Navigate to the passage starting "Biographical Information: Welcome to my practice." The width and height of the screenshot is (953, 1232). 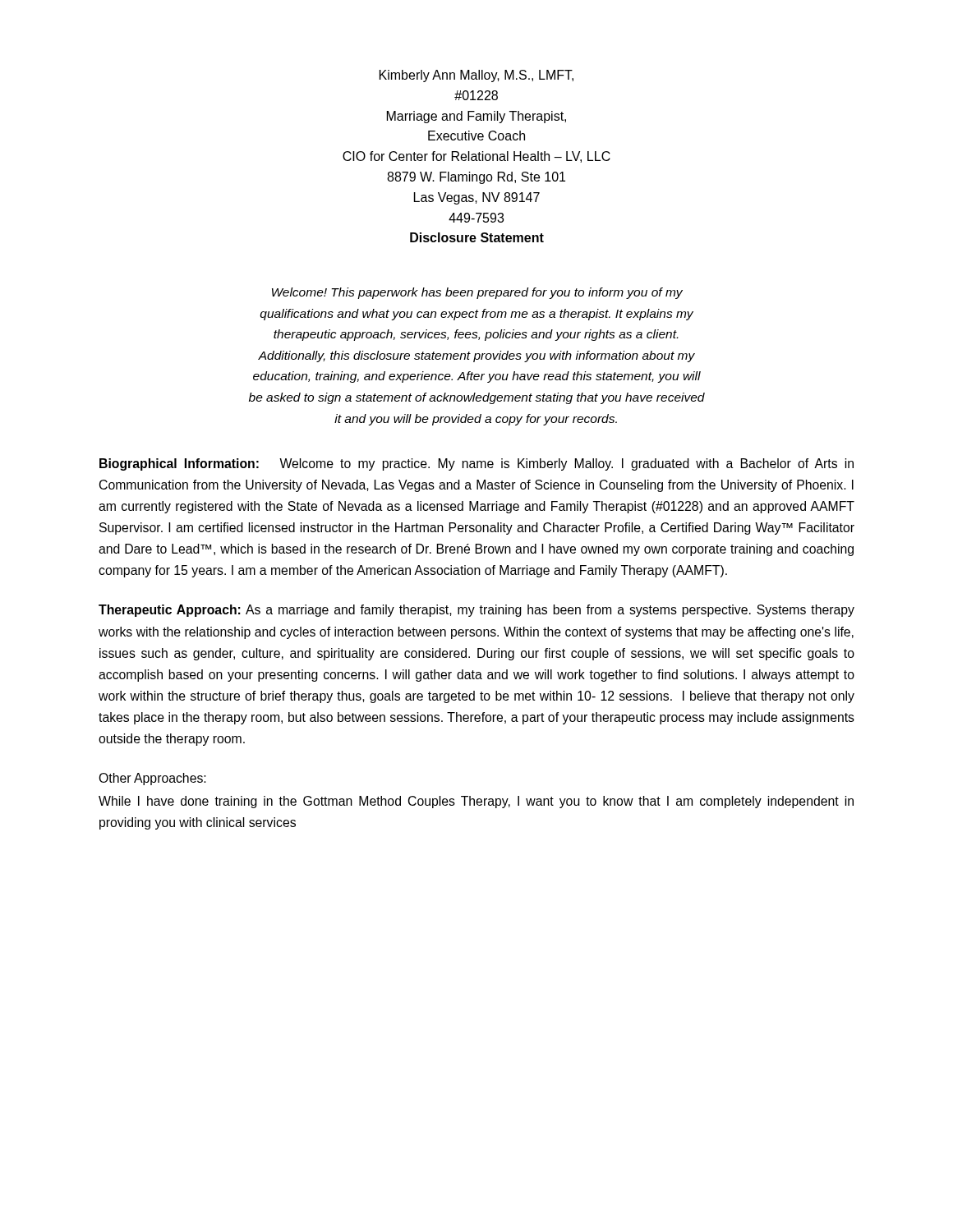tap(476, 517)
